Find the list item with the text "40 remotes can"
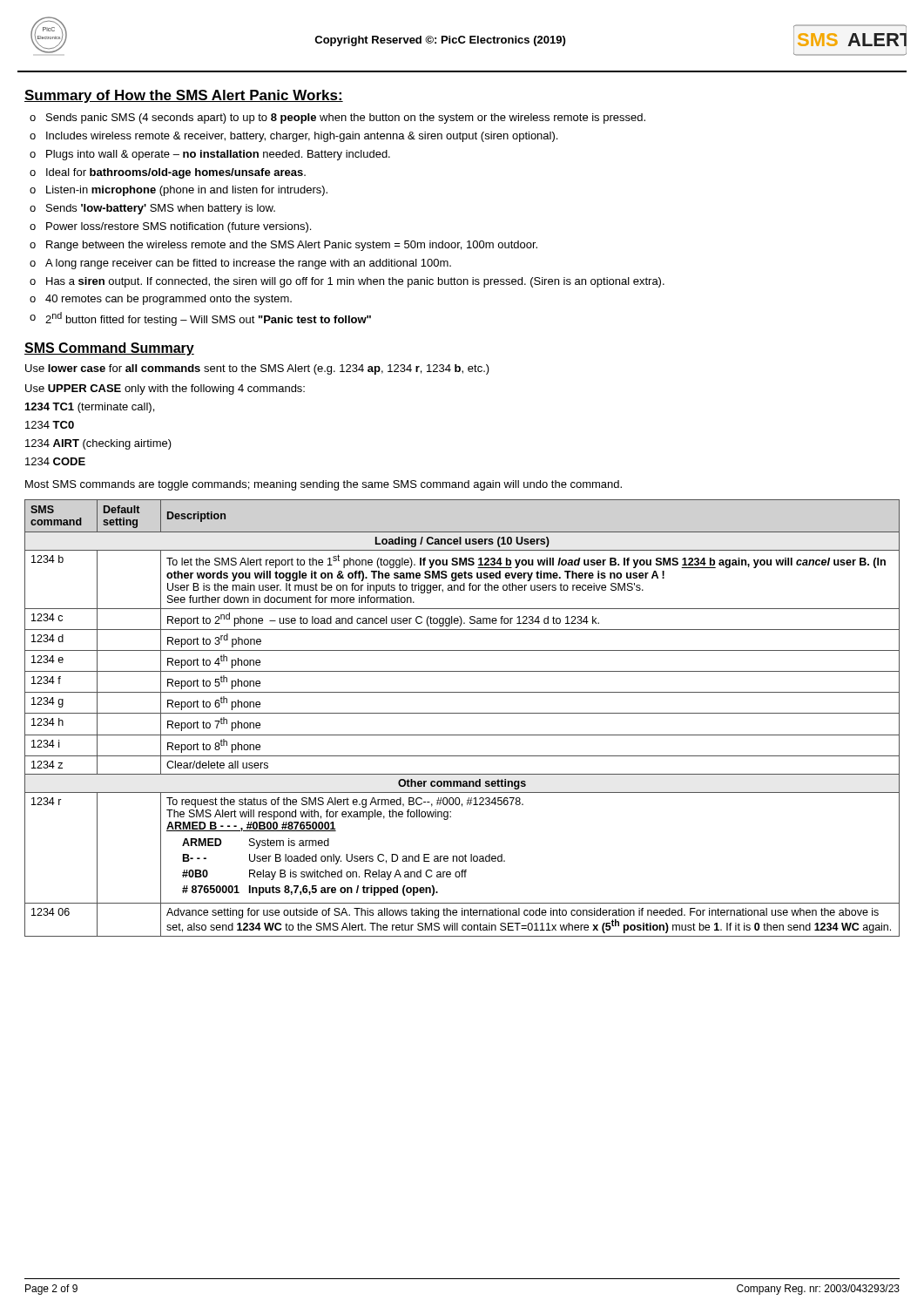Viewport: 924px width, 1307px height. [x=169, y=299]
